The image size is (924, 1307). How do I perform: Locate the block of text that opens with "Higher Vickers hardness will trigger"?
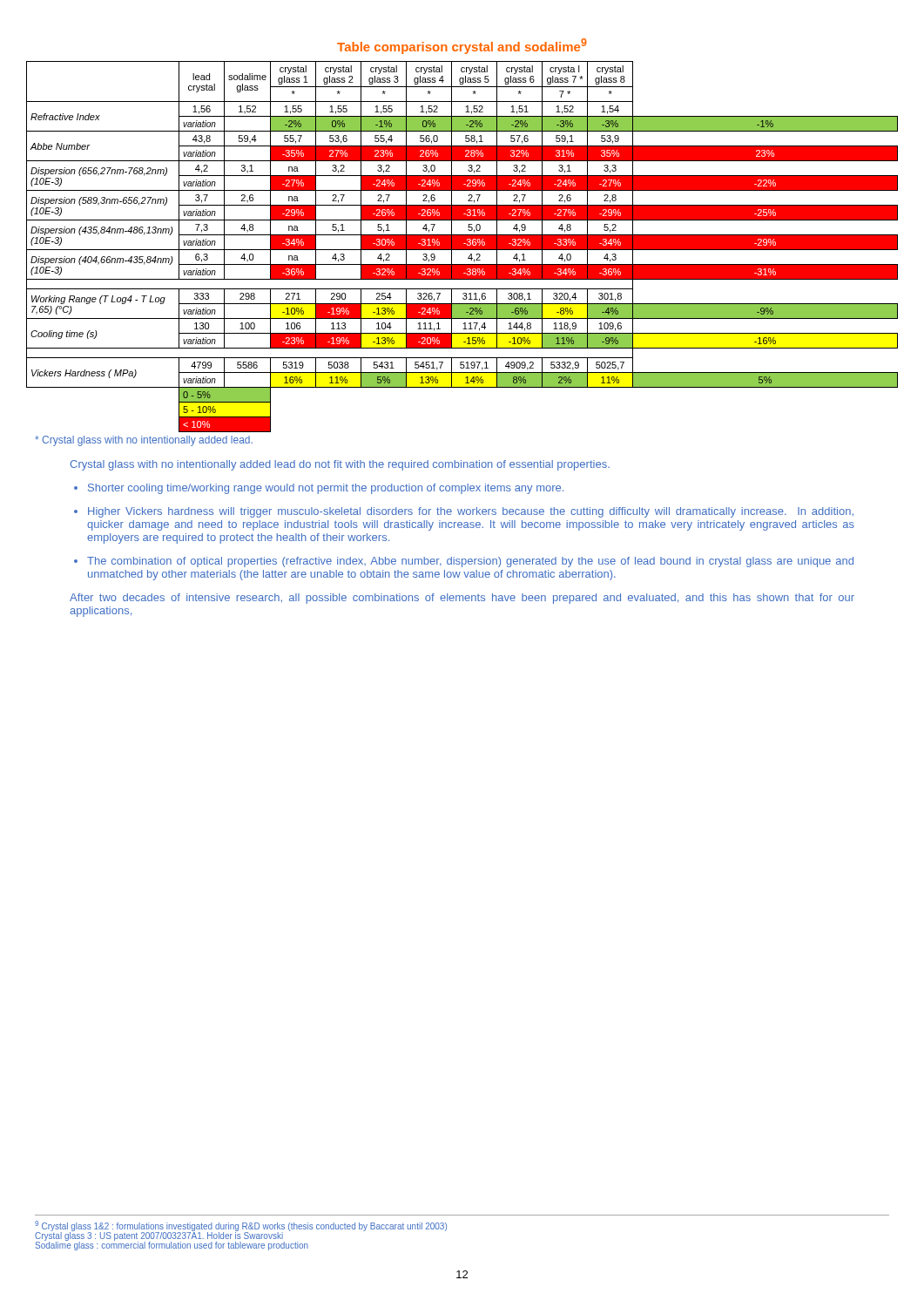tap(471, 524)
